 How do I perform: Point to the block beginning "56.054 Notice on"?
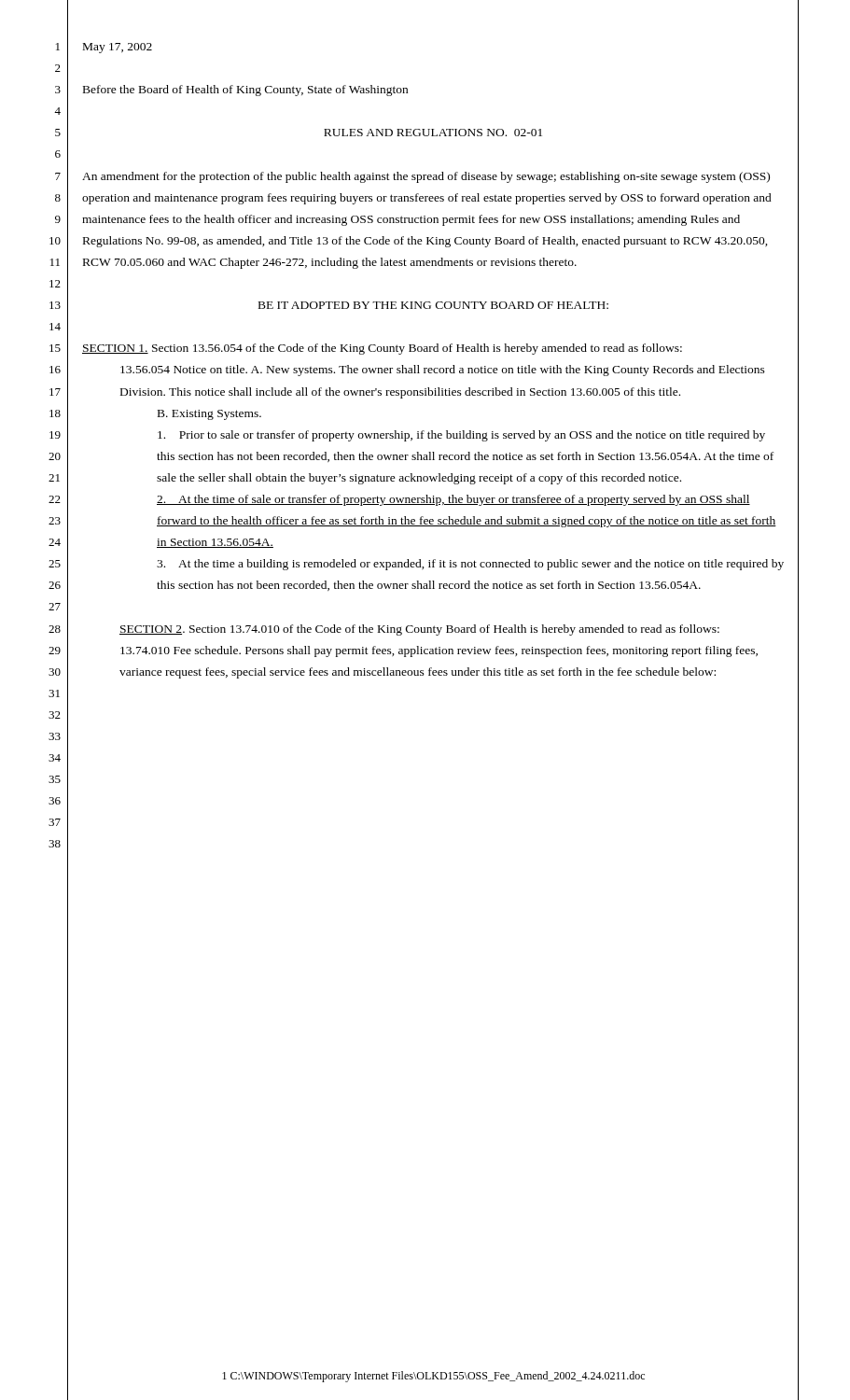click(x=442, y=380)
